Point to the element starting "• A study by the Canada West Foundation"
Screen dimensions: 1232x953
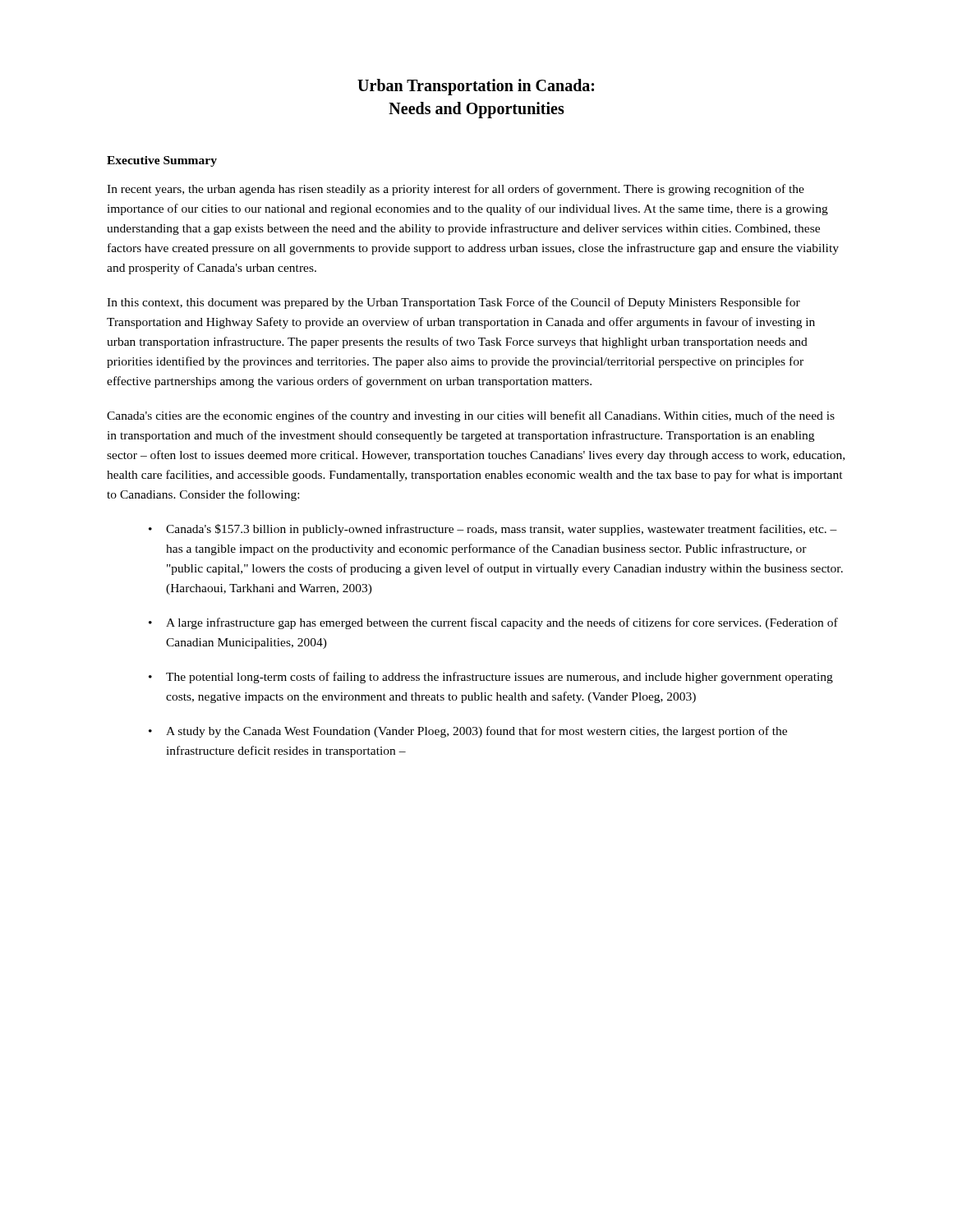pyautogui.click(x=497, y=741)
